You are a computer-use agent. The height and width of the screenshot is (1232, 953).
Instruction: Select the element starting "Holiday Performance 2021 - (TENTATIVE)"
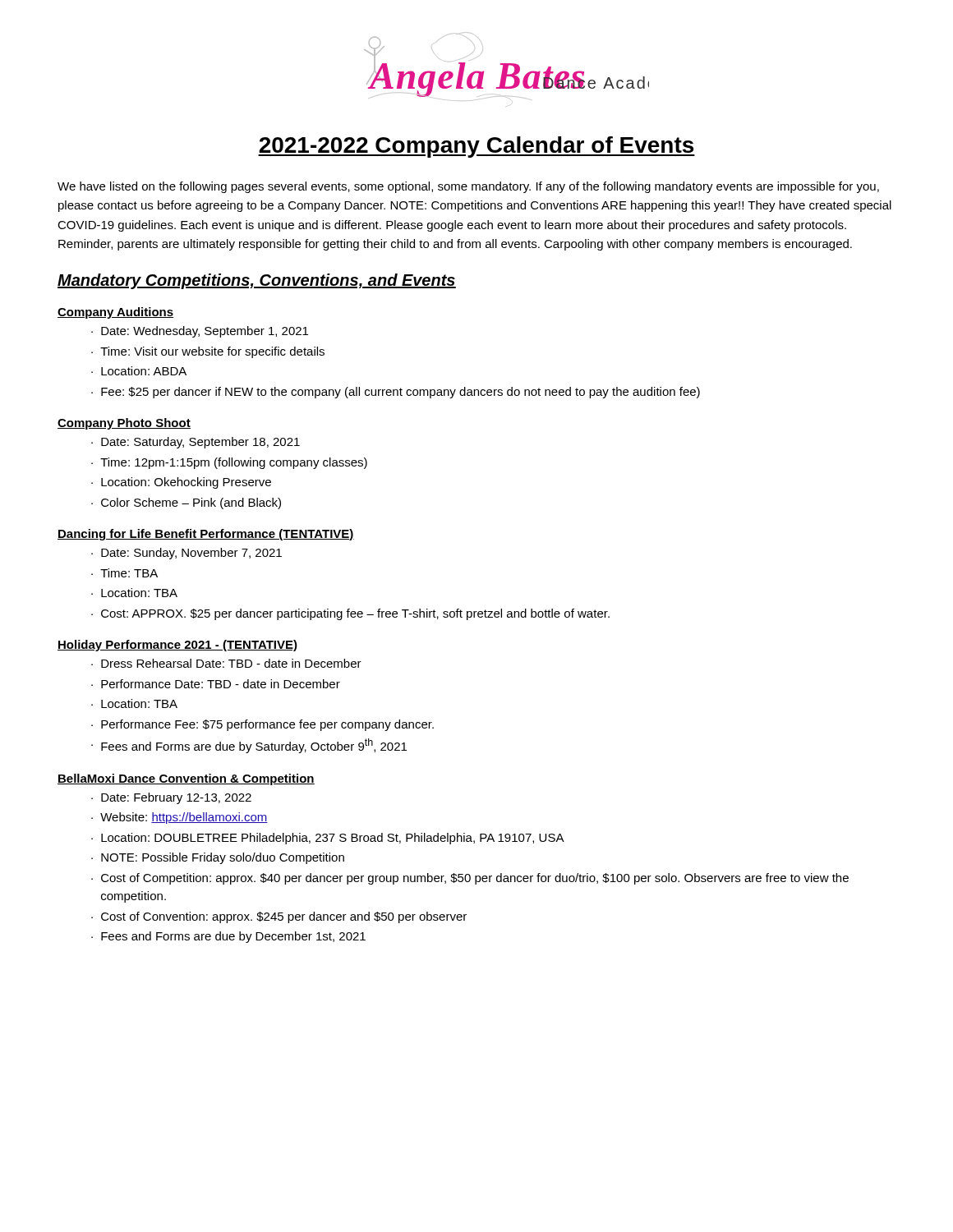point(177,644)
